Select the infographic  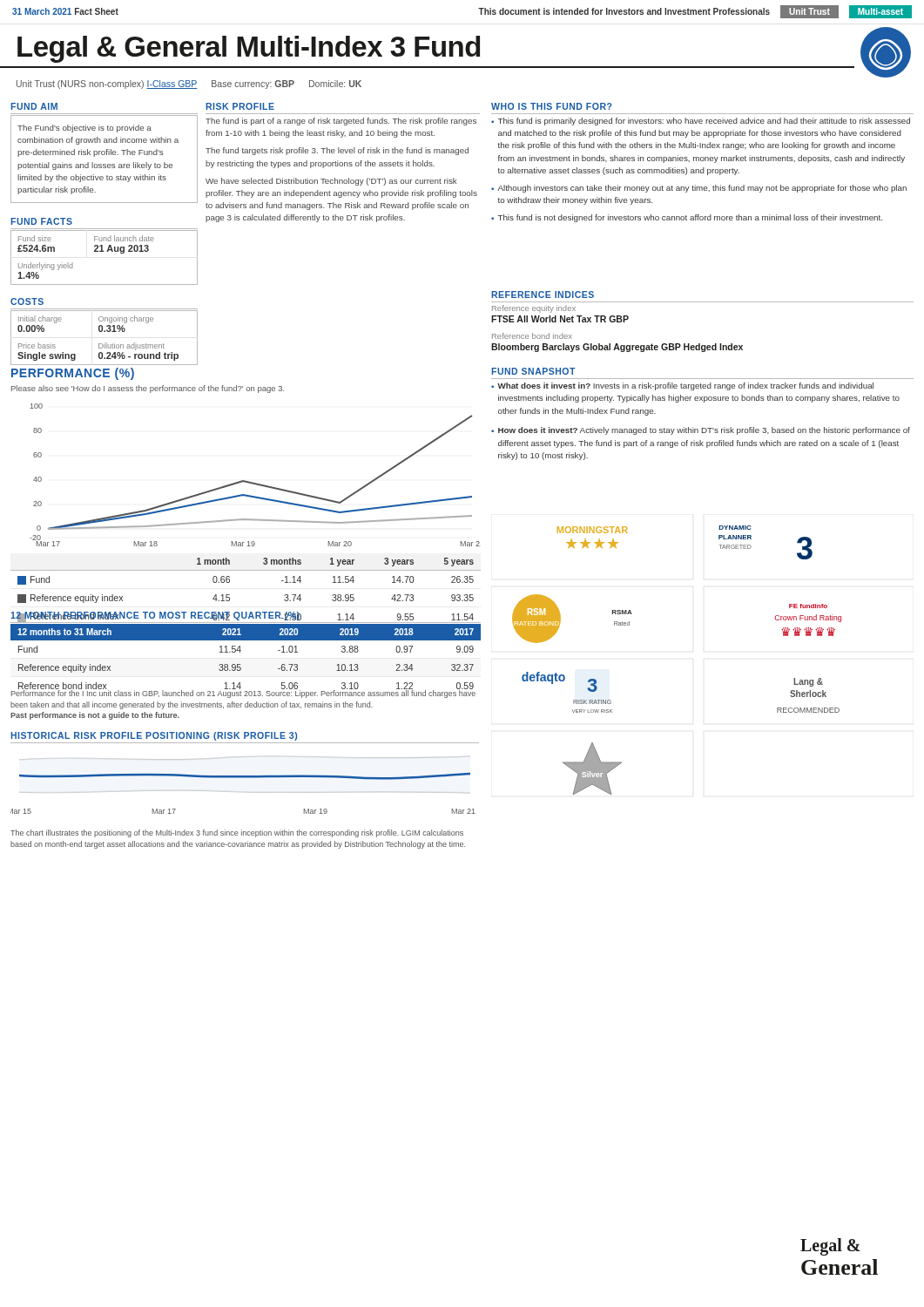(x=702, y=656)
